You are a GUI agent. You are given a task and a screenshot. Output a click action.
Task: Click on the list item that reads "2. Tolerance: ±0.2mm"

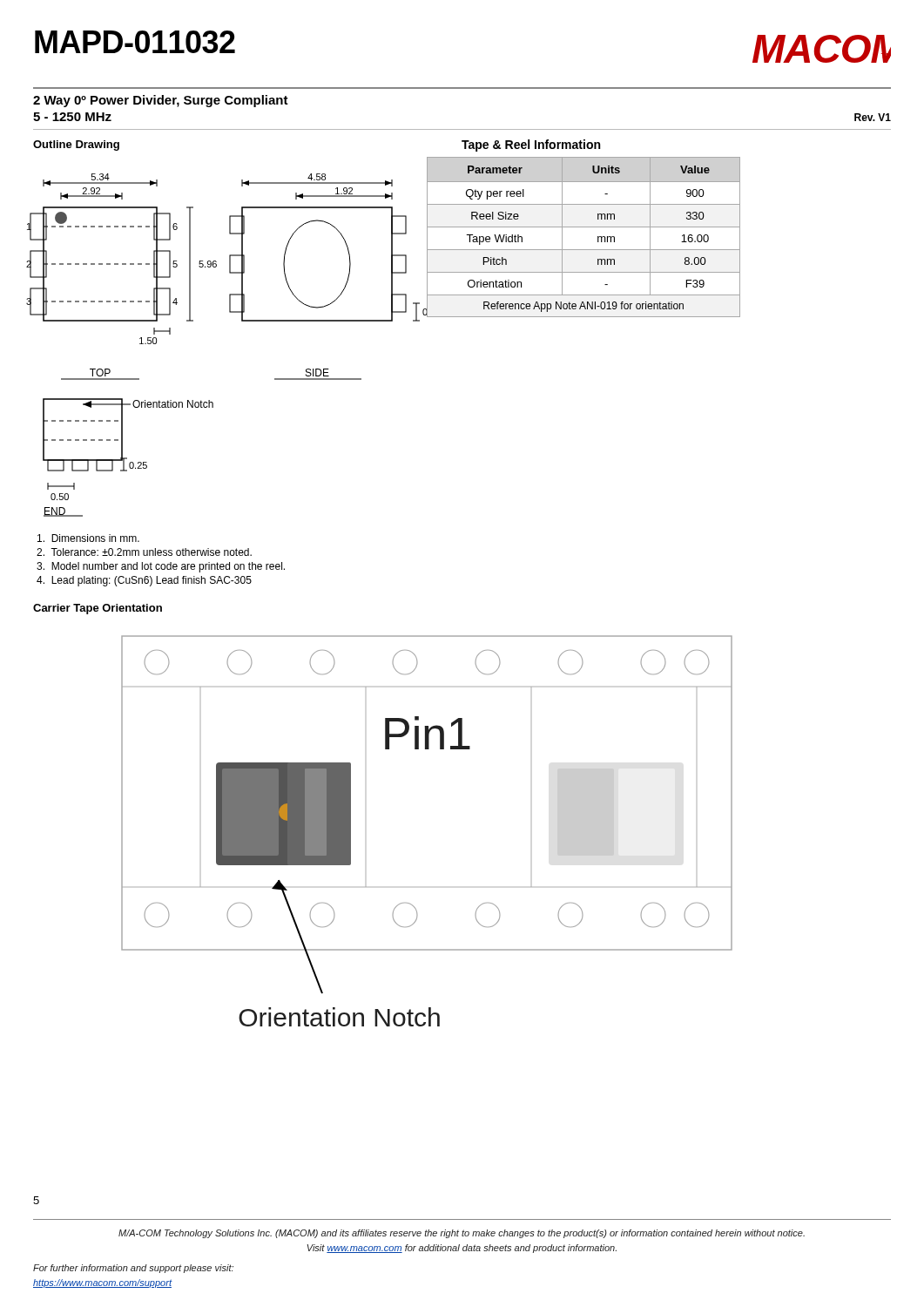(x=145, y=552)
